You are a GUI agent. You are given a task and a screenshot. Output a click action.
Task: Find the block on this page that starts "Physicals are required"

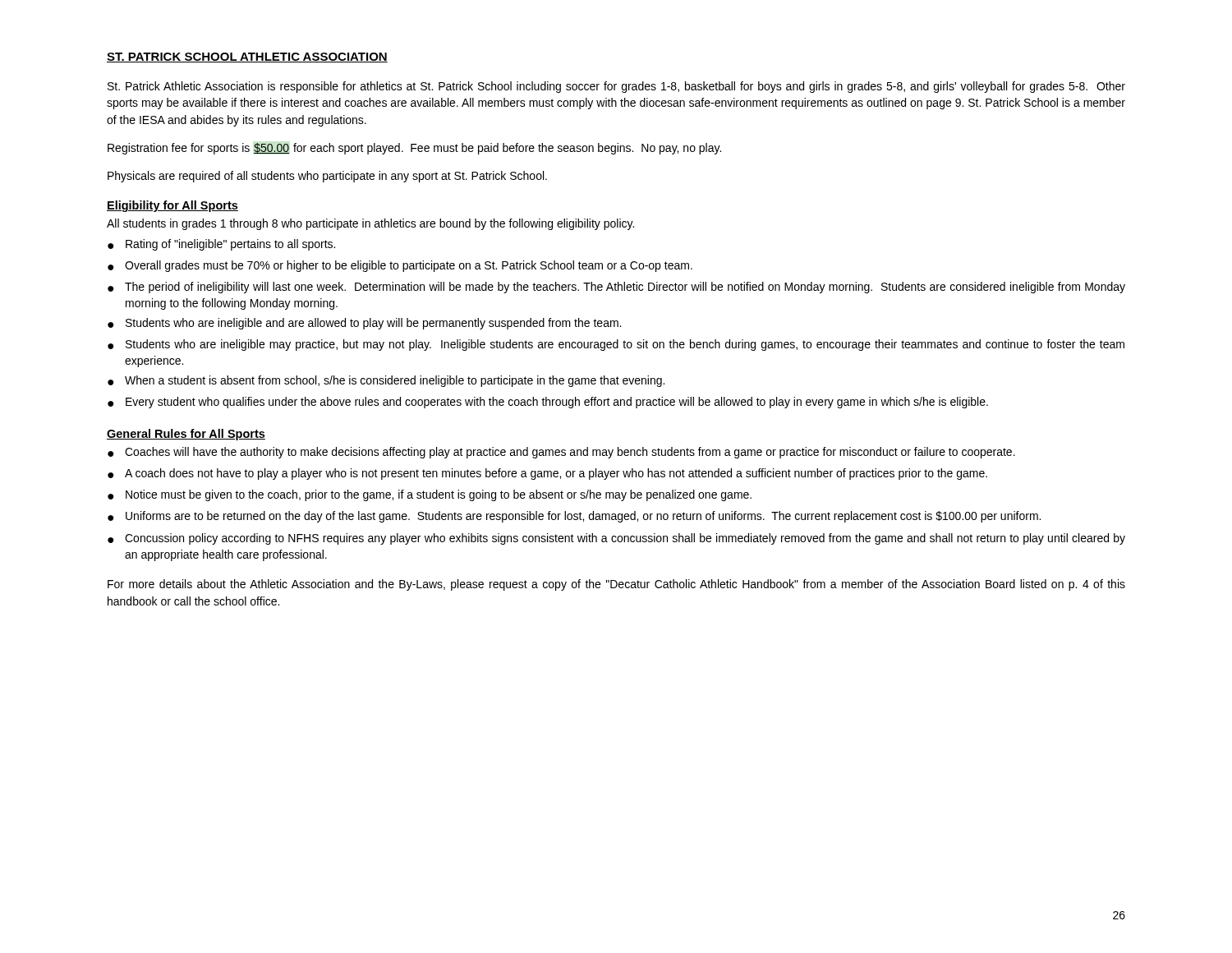click(327, 176)
